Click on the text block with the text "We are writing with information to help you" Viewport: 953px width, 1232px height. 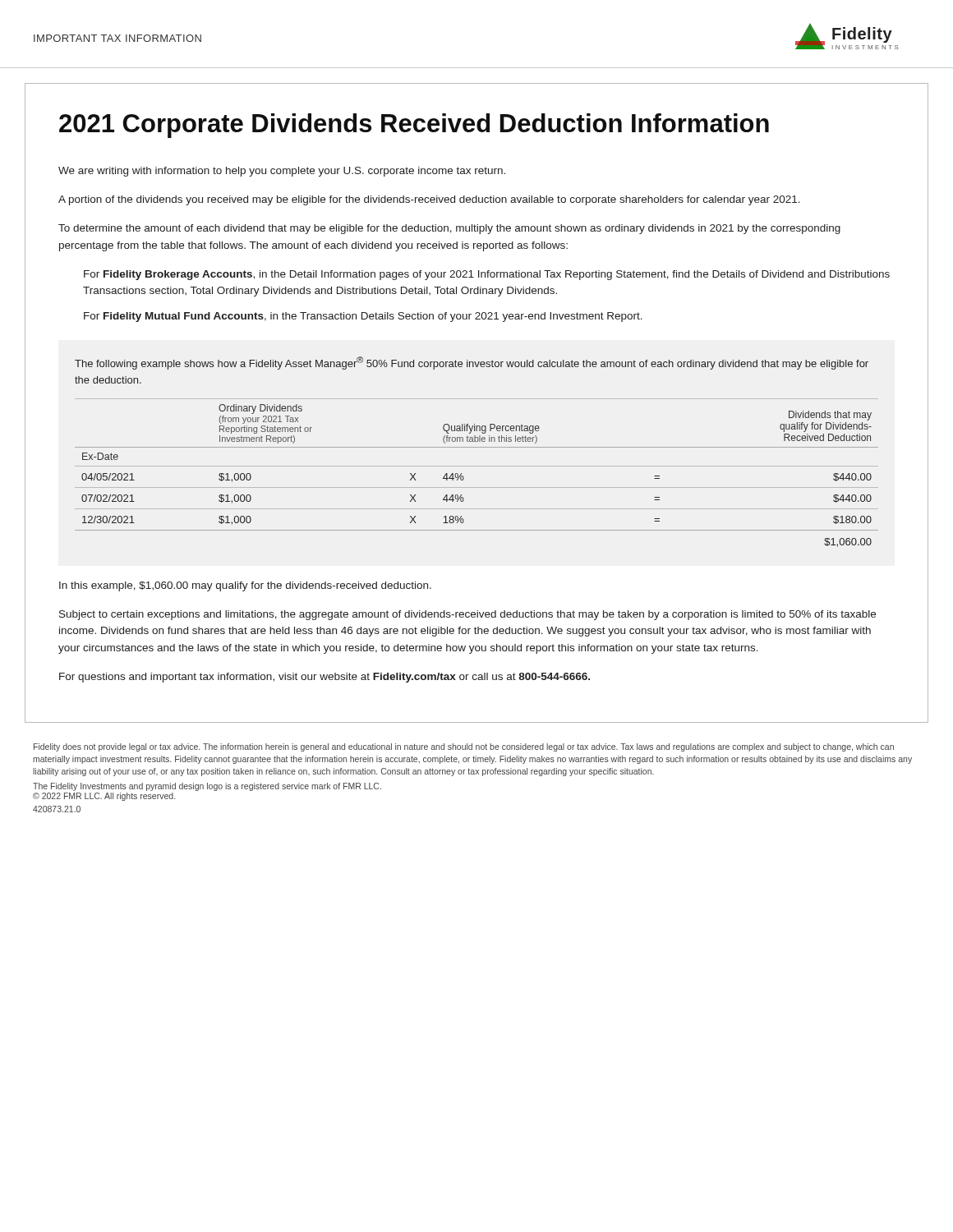tap(282, 170)
